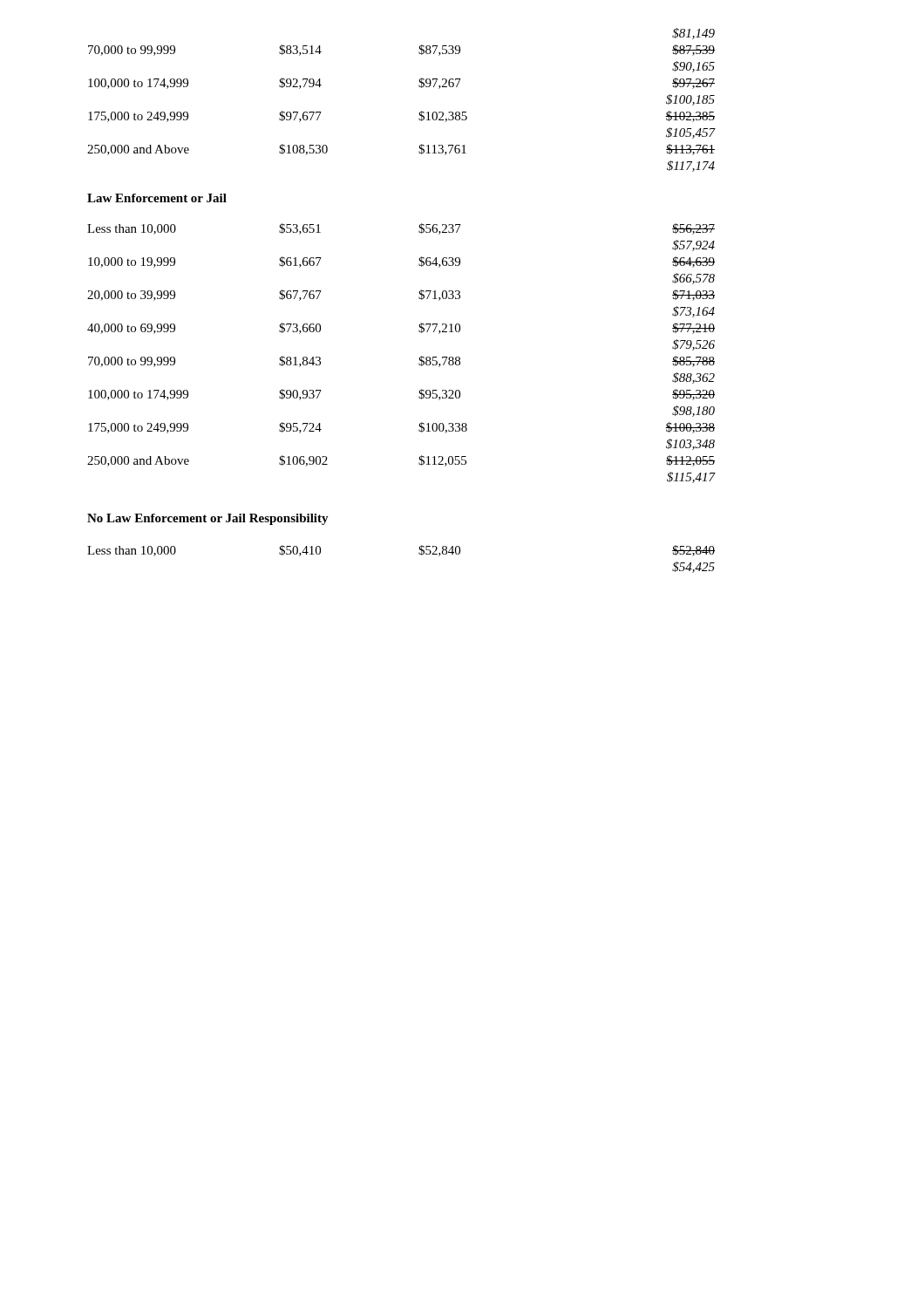Screen dimensions: 1308x924
Task: Select the list item that reads "Less than 10,000 $53,651 $56,237 $56,237"
Action: pos(129,229)
